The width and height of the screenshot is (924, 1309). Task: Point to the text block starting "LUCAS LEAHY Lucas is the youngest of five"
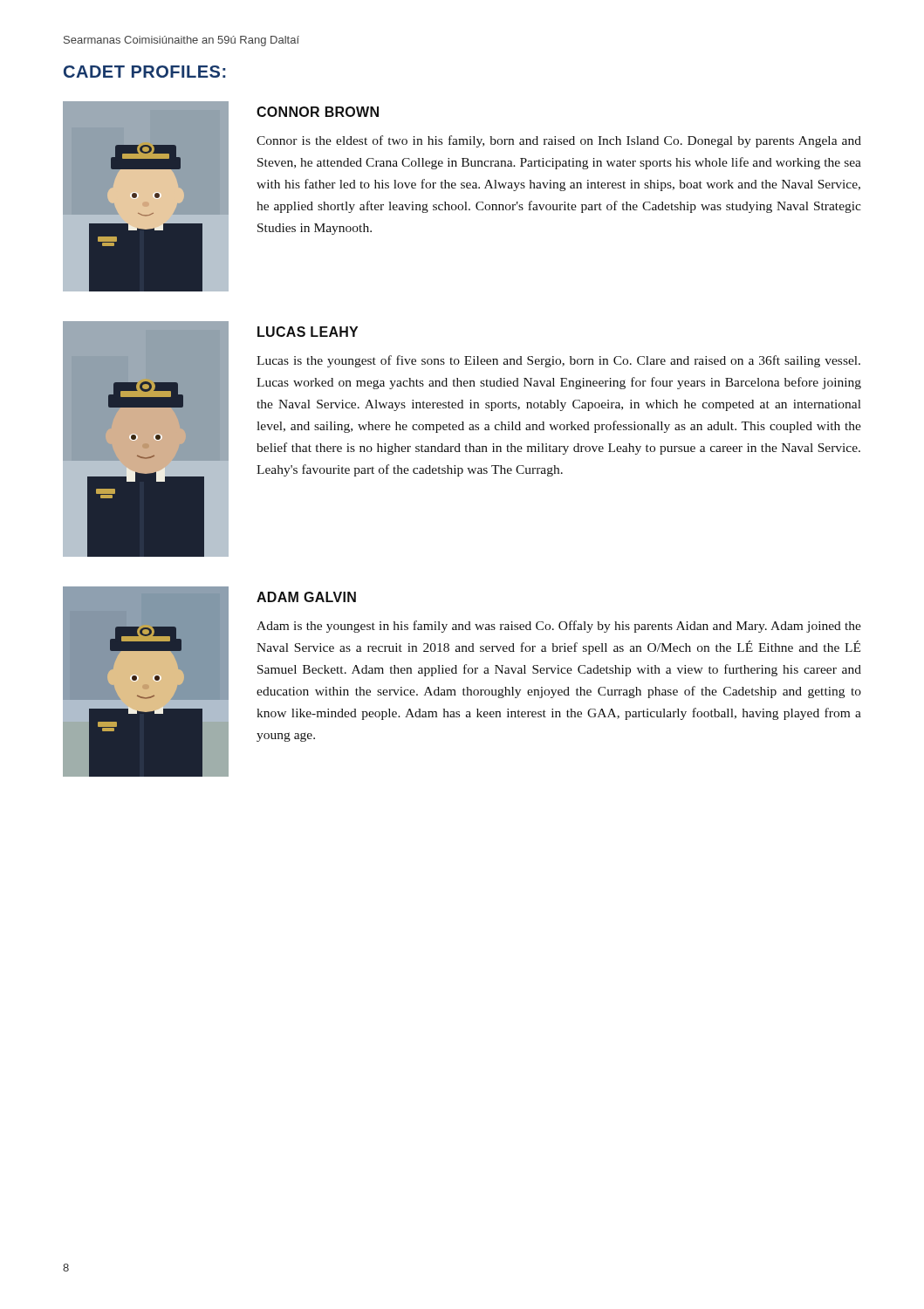coord(559,399)
